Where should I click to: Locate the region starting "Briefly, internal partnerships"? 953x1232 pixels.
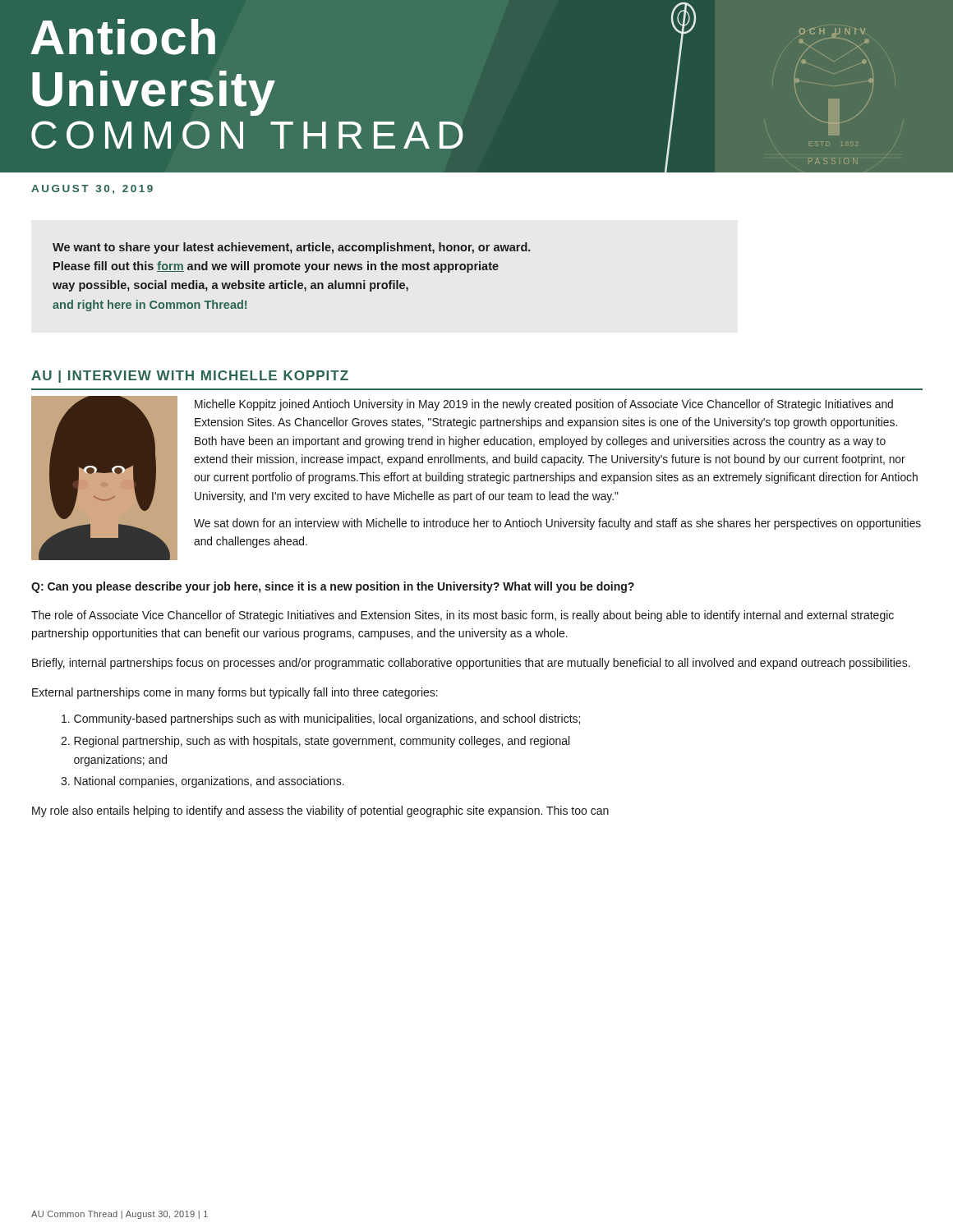(x=471, y=663)
